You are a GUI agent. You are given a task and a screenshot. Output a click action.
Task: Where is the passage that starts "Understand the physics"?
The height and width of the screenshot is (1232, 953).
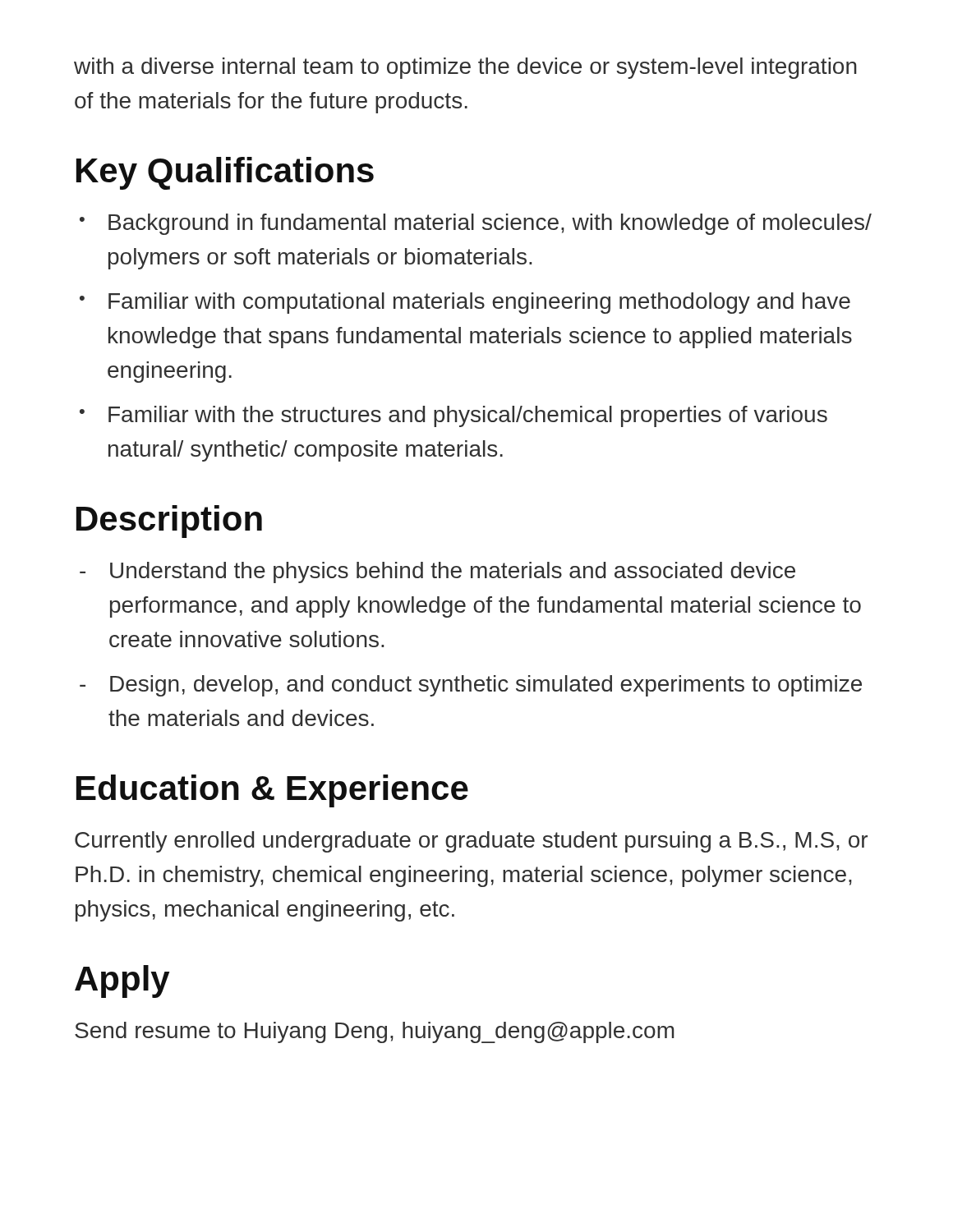pos(485,605)
